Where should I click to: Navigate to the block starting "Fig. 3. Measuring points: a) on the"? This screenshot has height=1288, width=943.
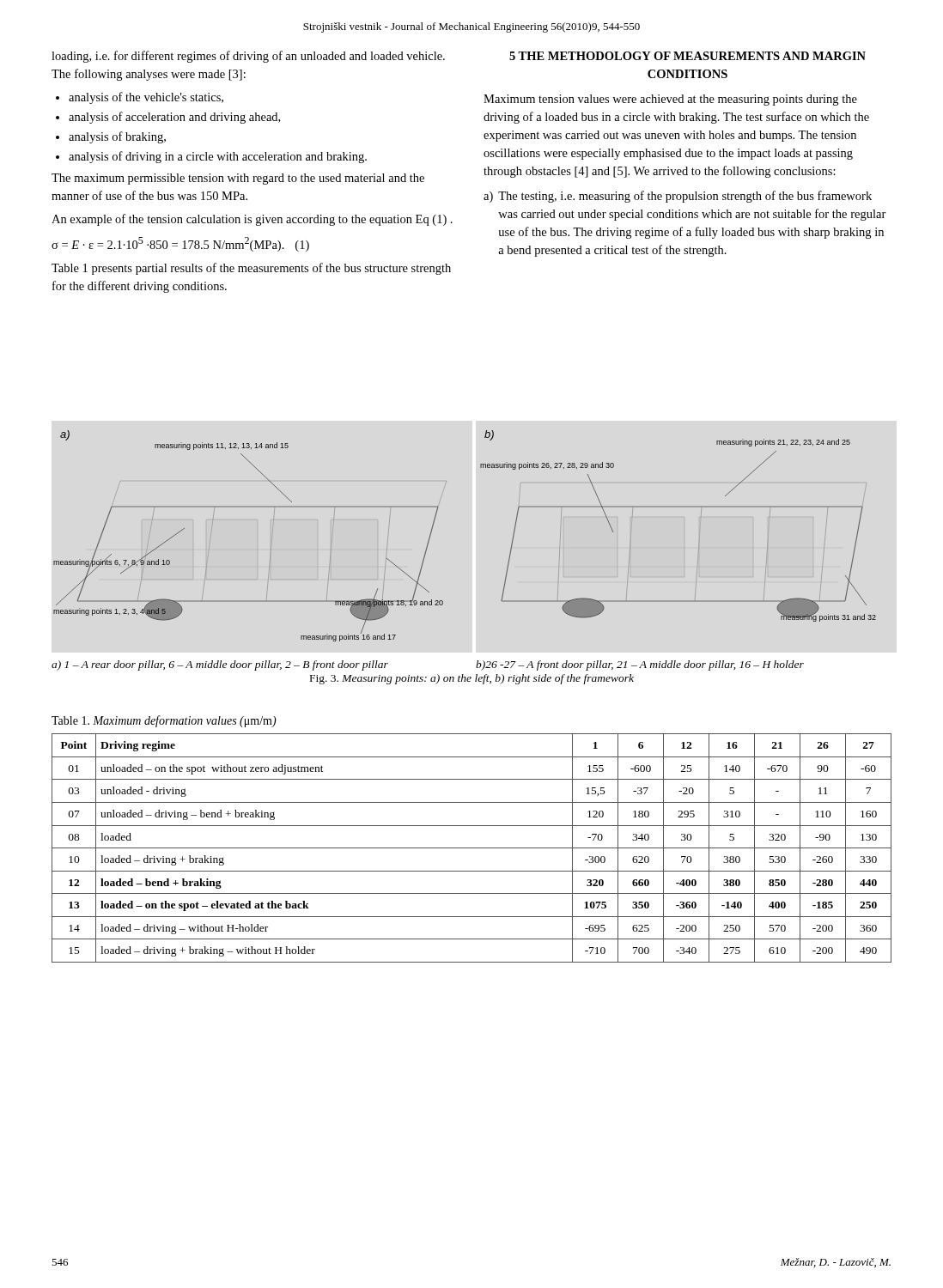coord(472,678)
